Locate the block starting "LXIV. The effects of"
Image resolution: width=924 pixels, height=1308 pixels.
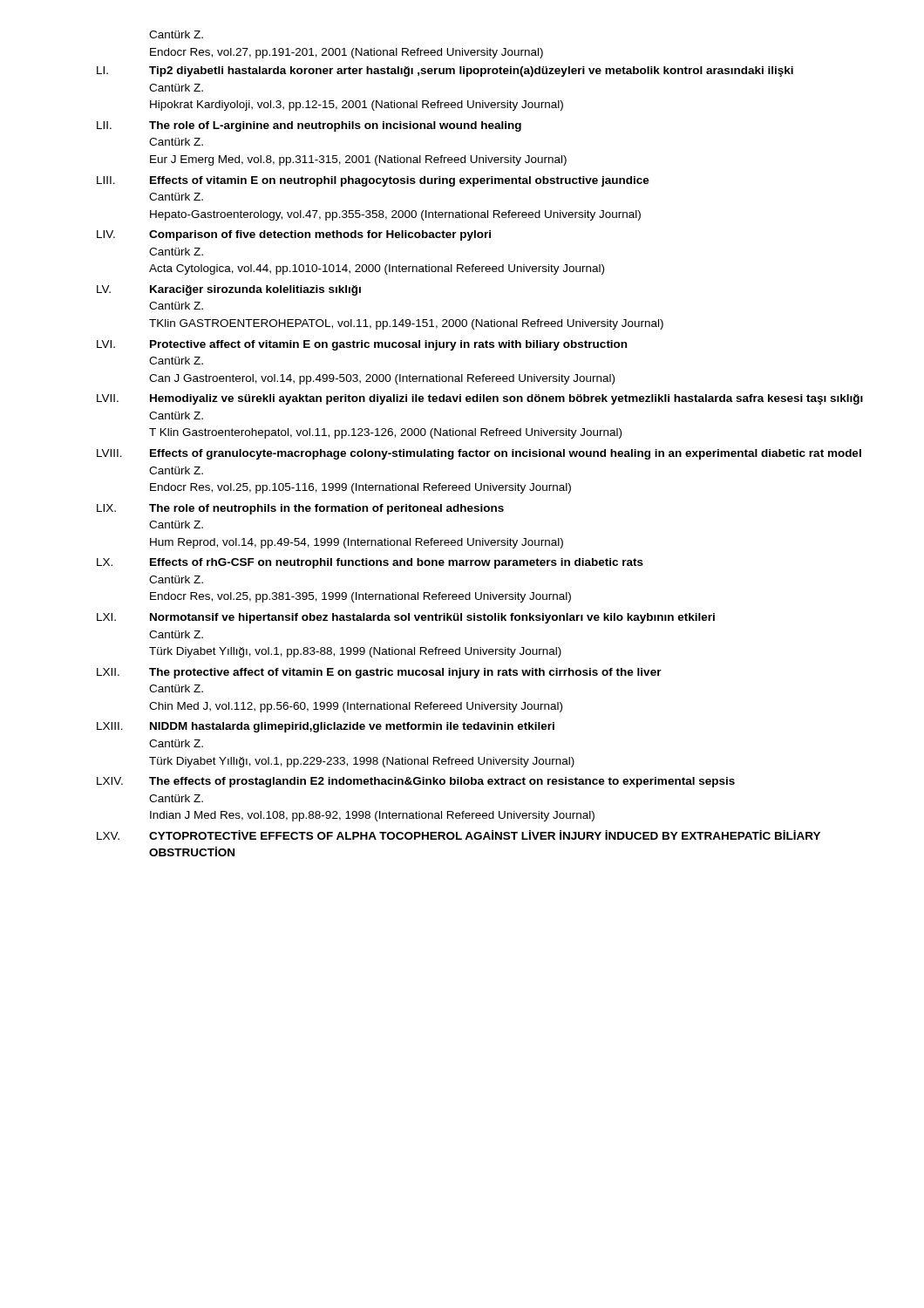click(x=416, y=782)
